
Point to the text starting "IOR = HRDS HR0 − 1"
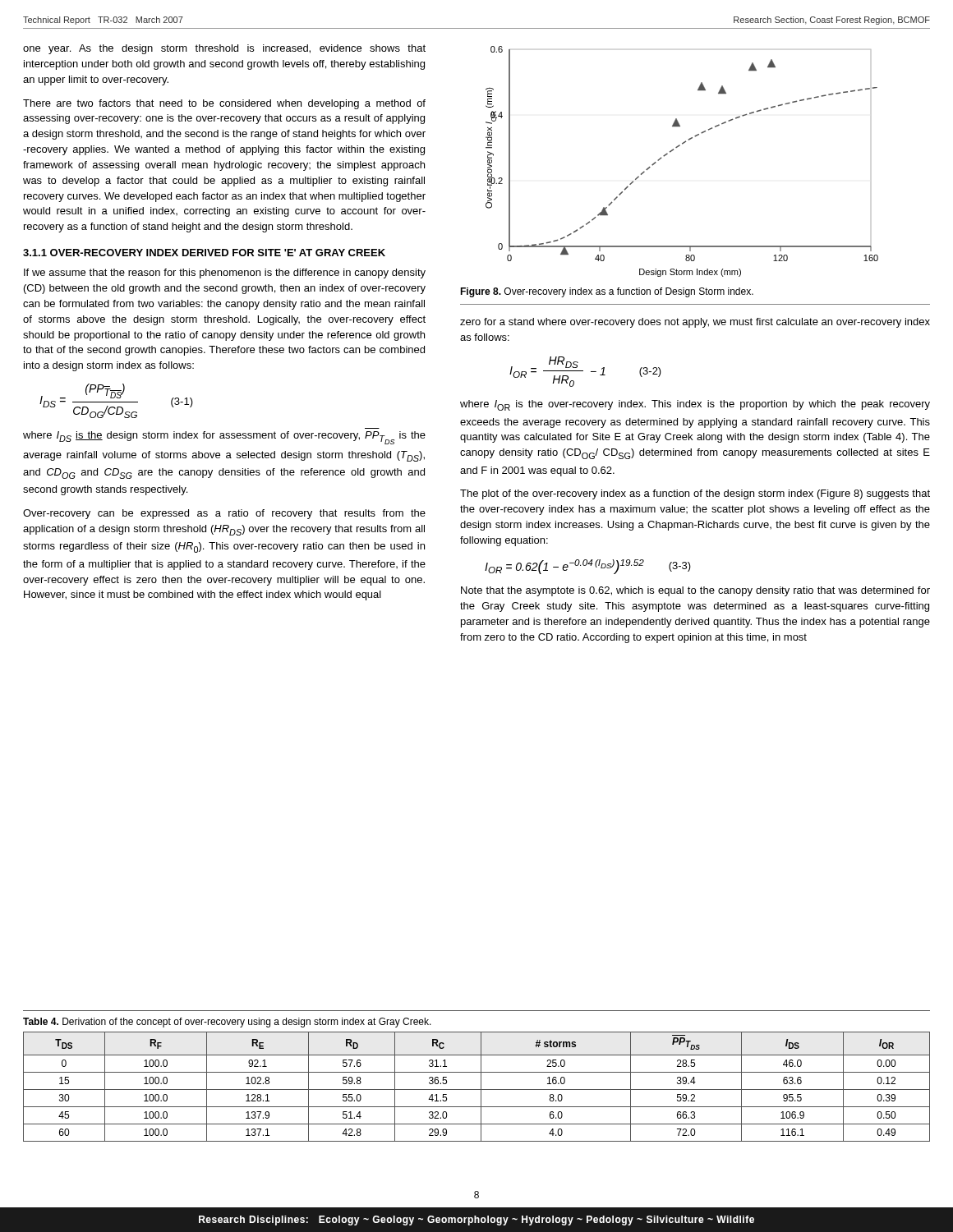pos(585,371)
